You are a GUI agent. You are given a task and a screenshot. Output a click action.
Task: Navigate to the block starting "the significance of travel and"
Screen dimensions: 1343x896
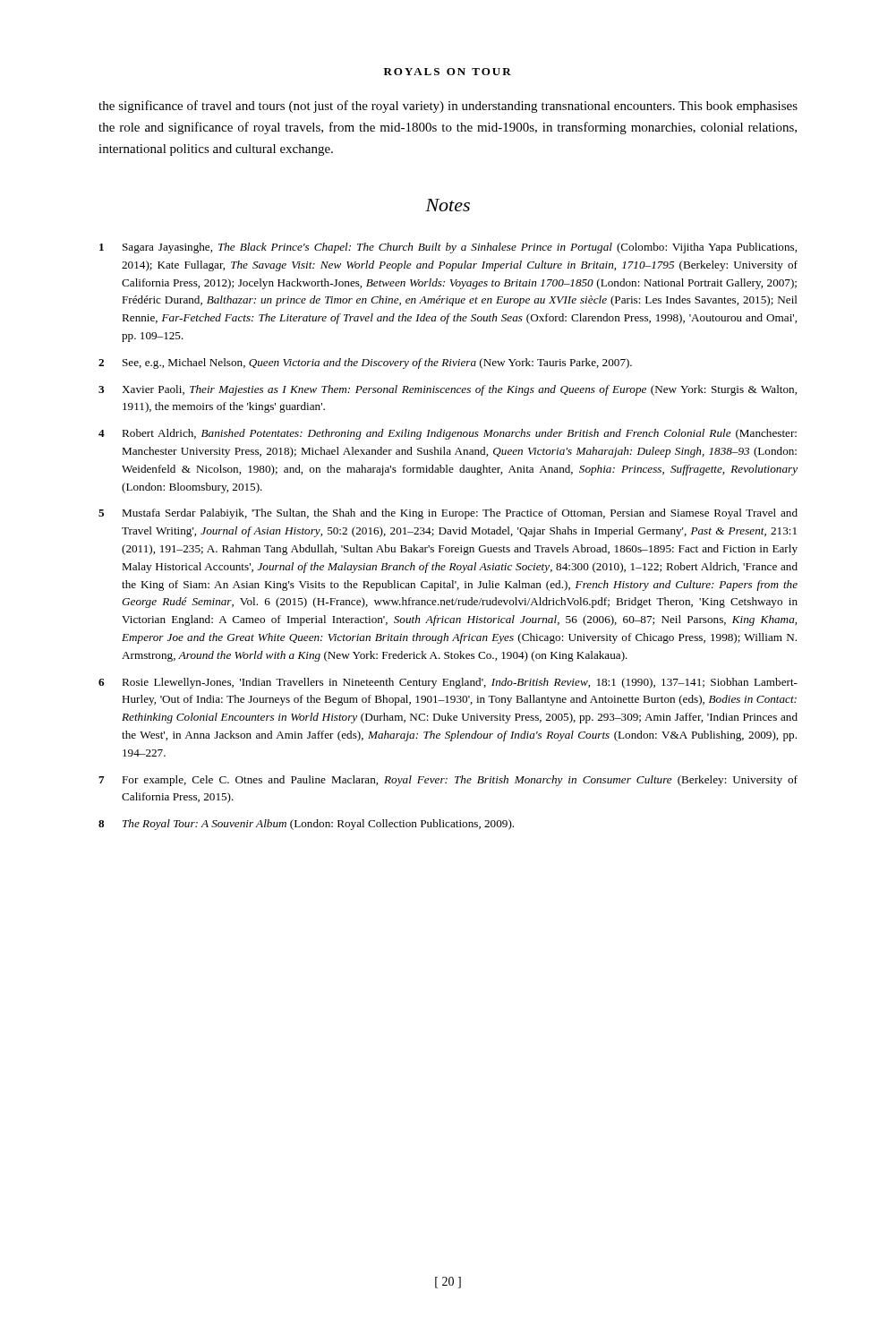(448, 127)
